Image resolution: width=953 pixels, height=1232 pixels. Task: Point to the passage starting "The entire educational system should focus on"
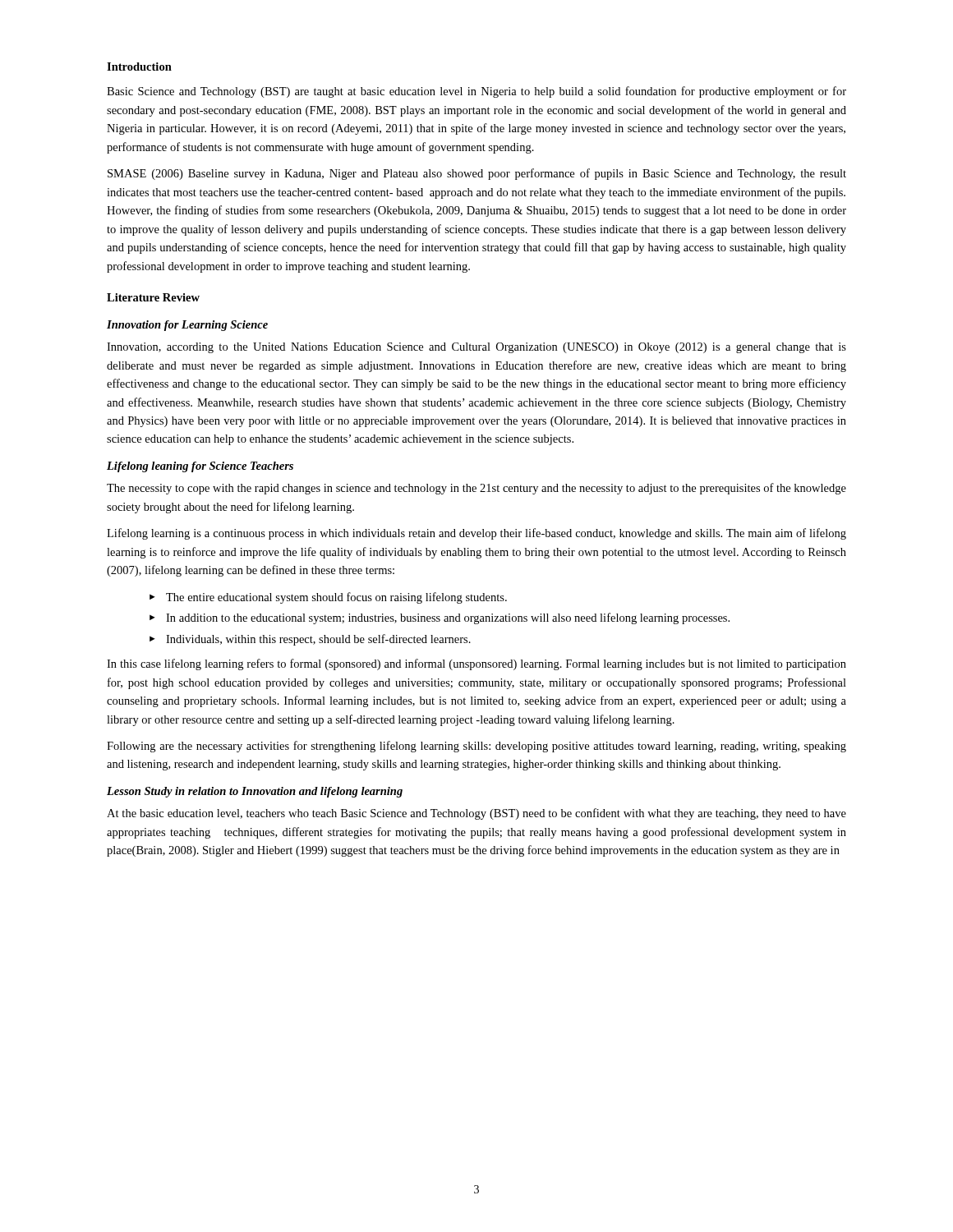pos(337,597)
